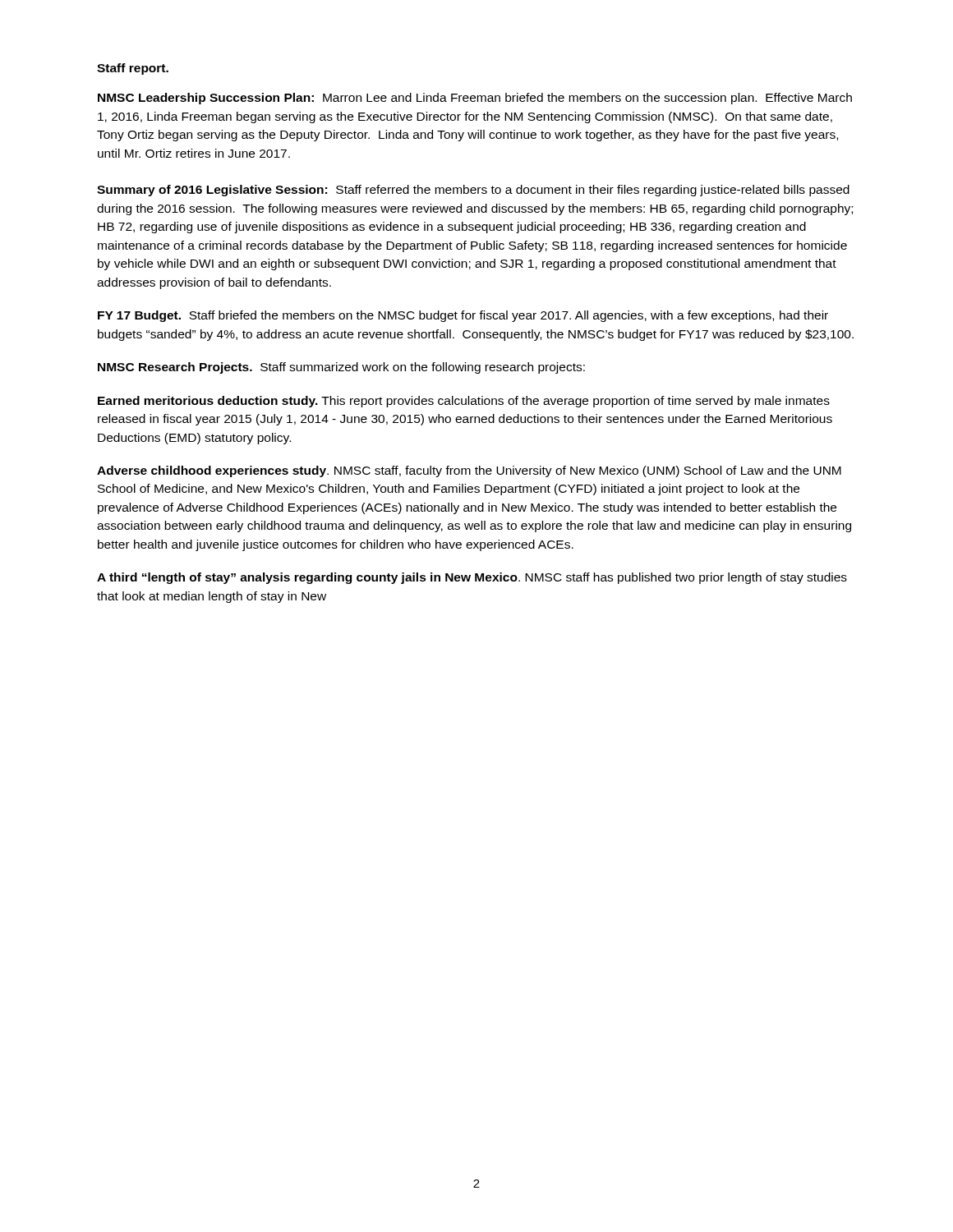Find the text block starting "A third “length of stay” analysis regarding county"
Screen dimensions: 1232x953
472,586
